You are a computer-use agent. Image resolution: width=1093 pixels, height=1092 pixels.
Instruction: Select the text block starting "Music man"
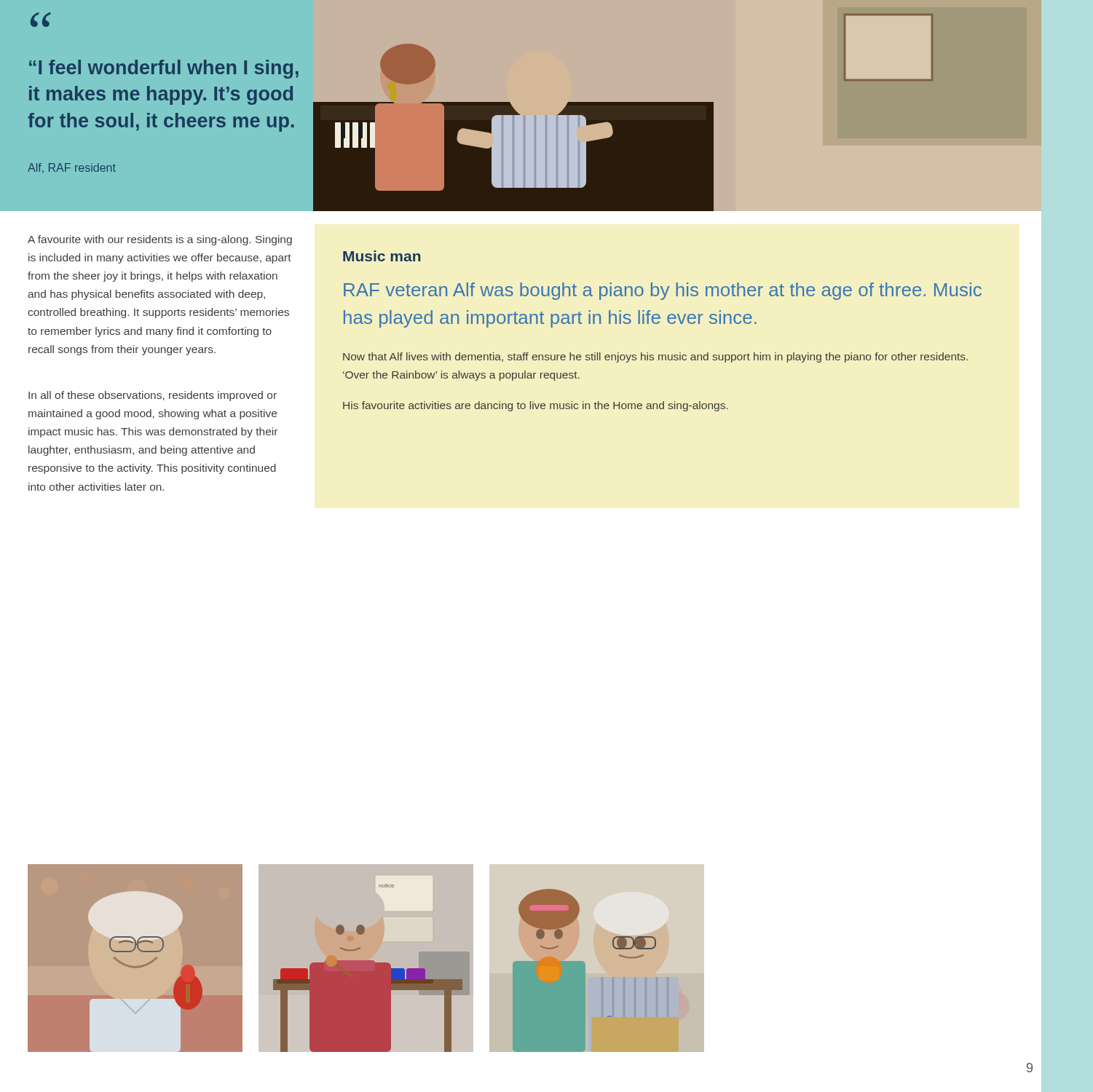pyautogui.click(x=382, y=256)
